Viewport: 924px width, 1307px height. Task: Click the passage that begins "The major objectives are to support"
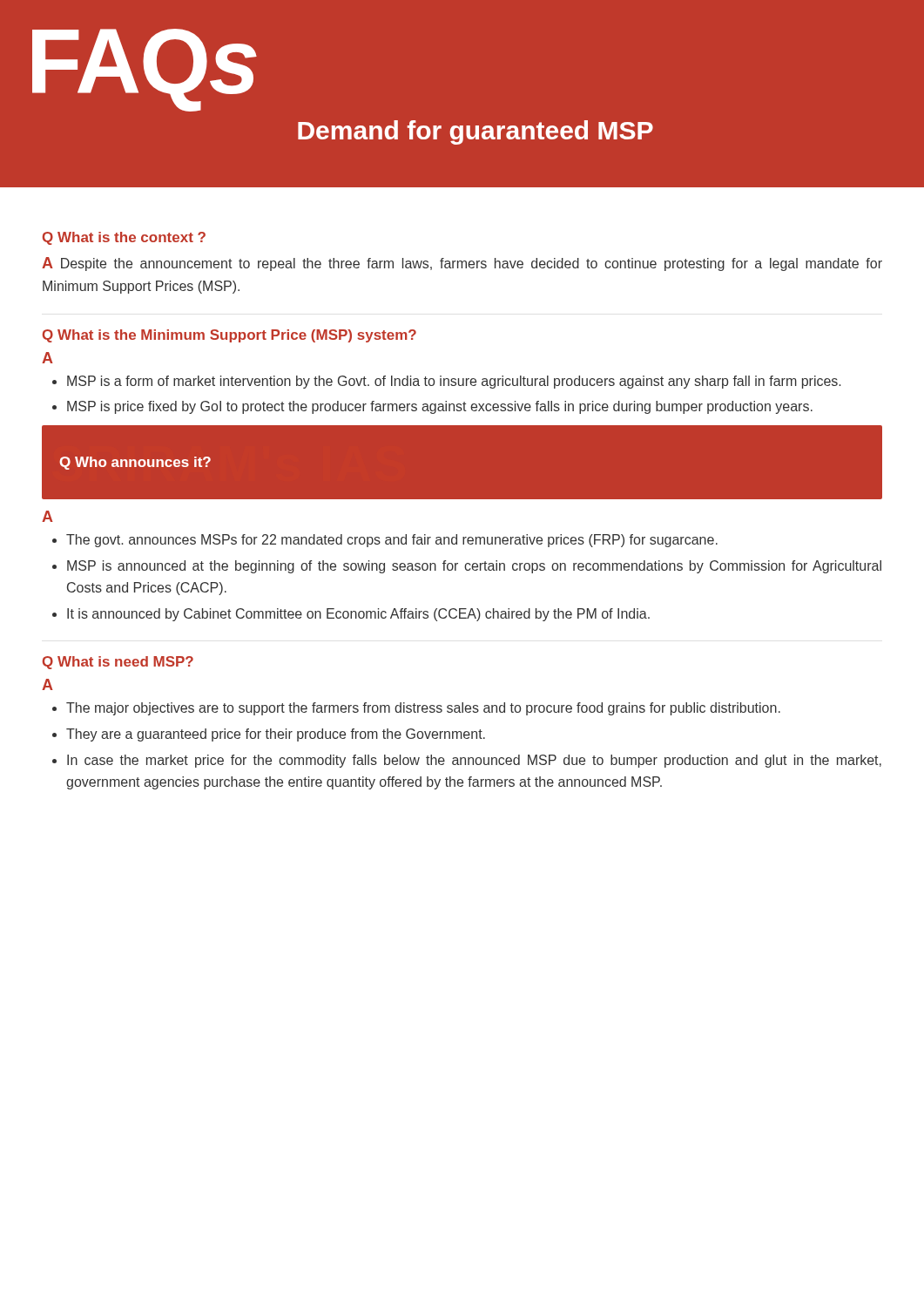click(x=424, y=708)
